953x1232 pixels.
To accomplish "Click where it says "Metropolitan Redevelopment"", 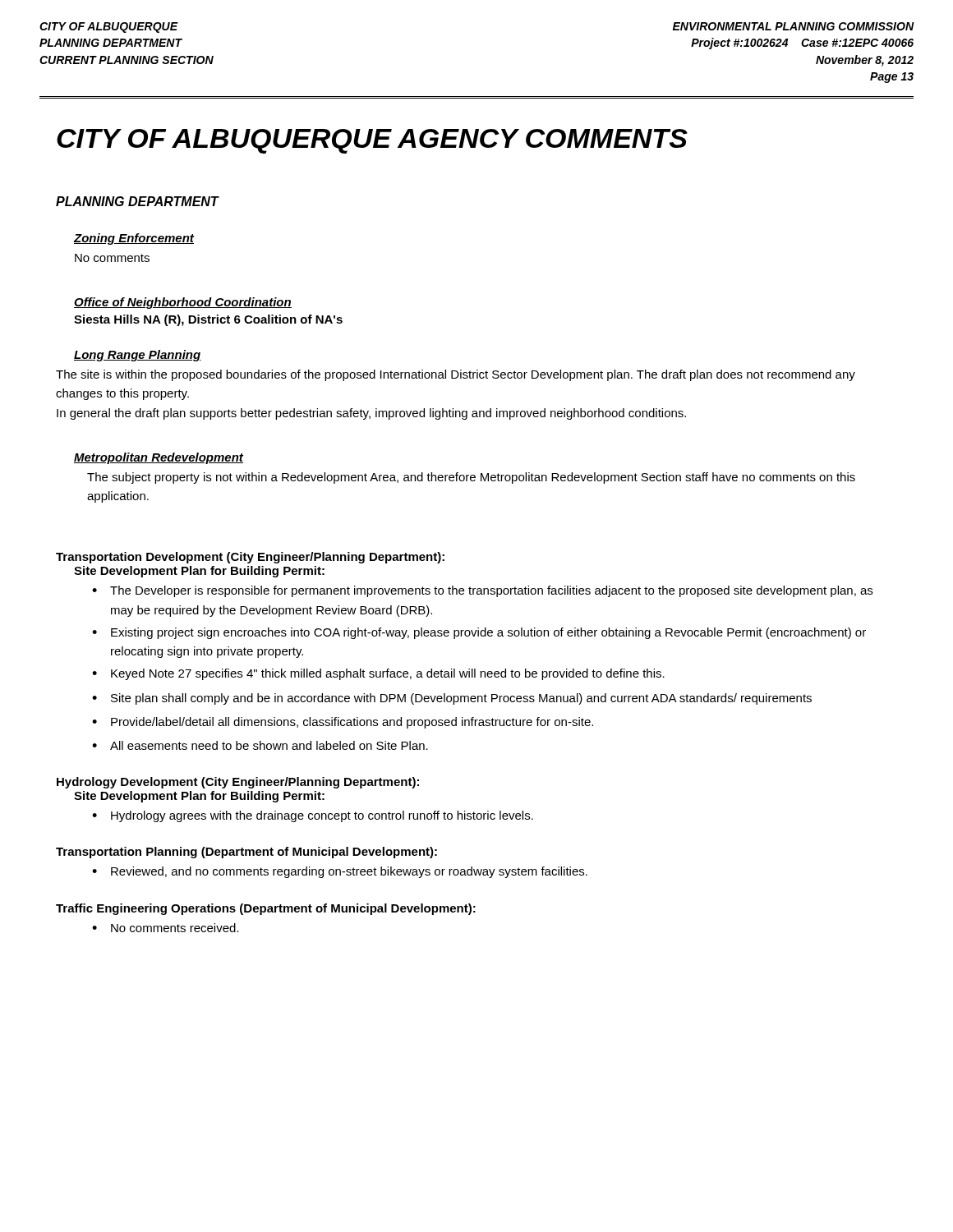I will point(159,457).
